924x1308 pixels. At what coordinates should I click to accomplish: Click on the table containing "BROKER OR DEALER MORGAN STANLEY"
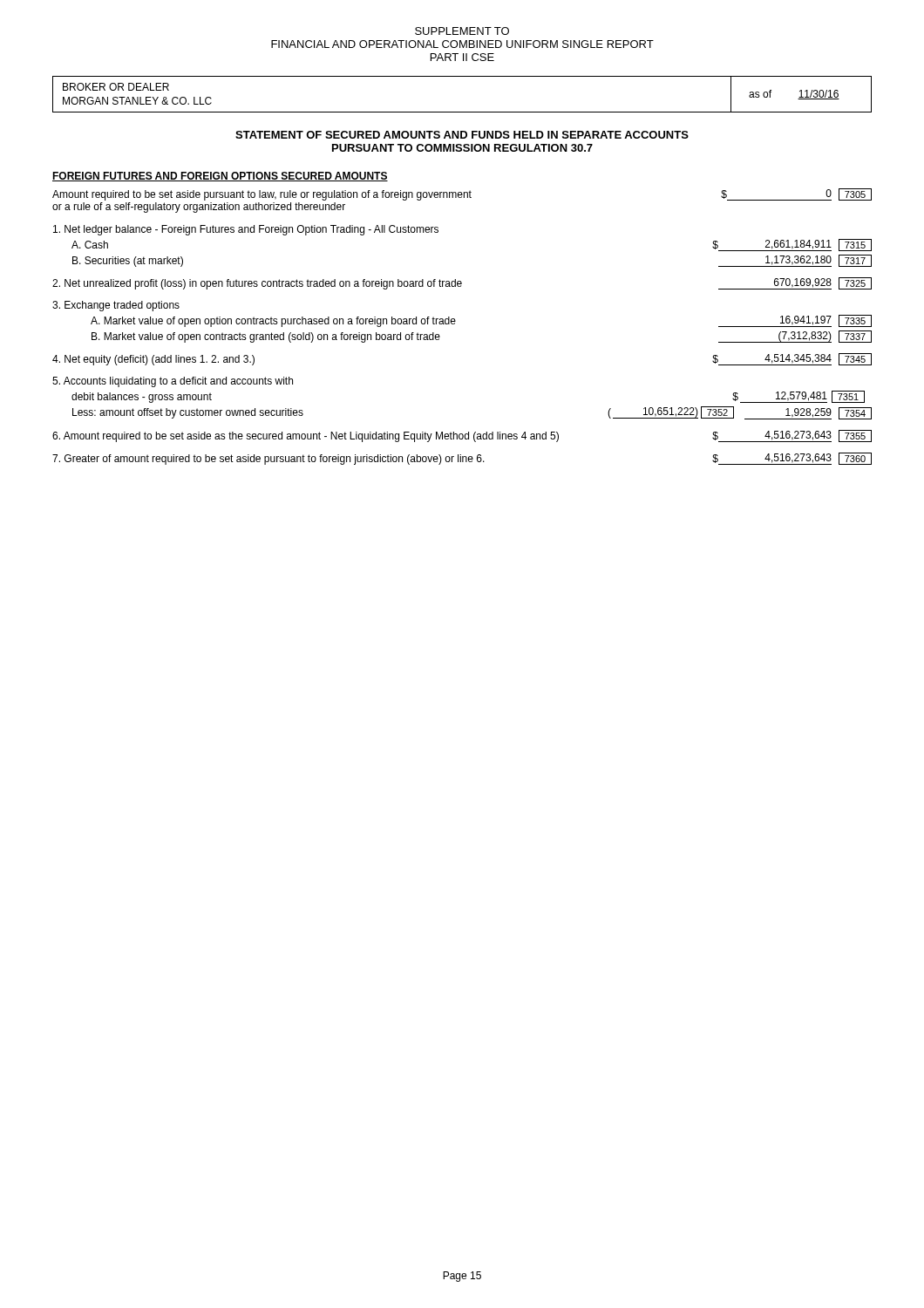[462, 94]
